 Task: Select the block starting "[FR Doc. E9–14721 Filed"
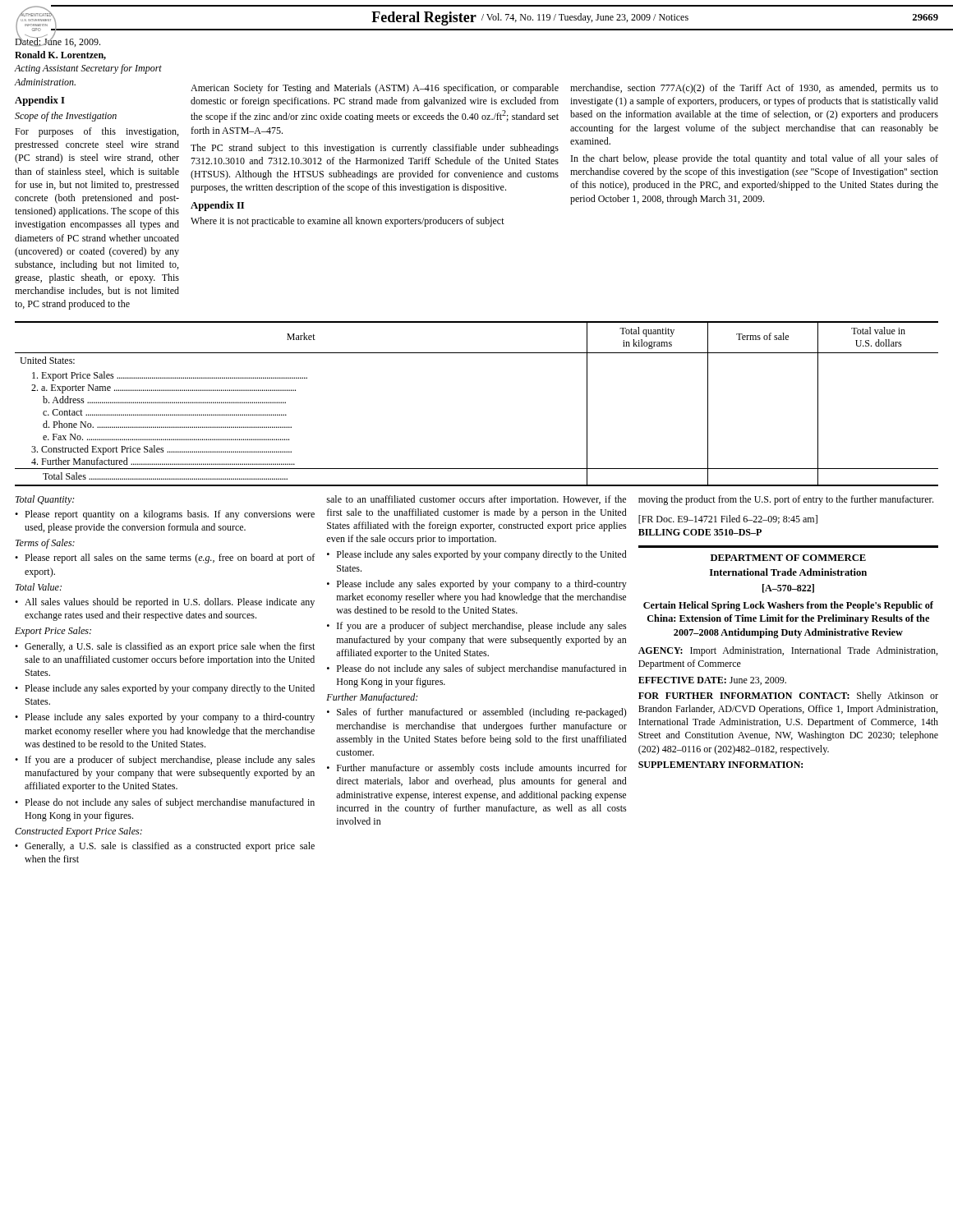point(728,526)
